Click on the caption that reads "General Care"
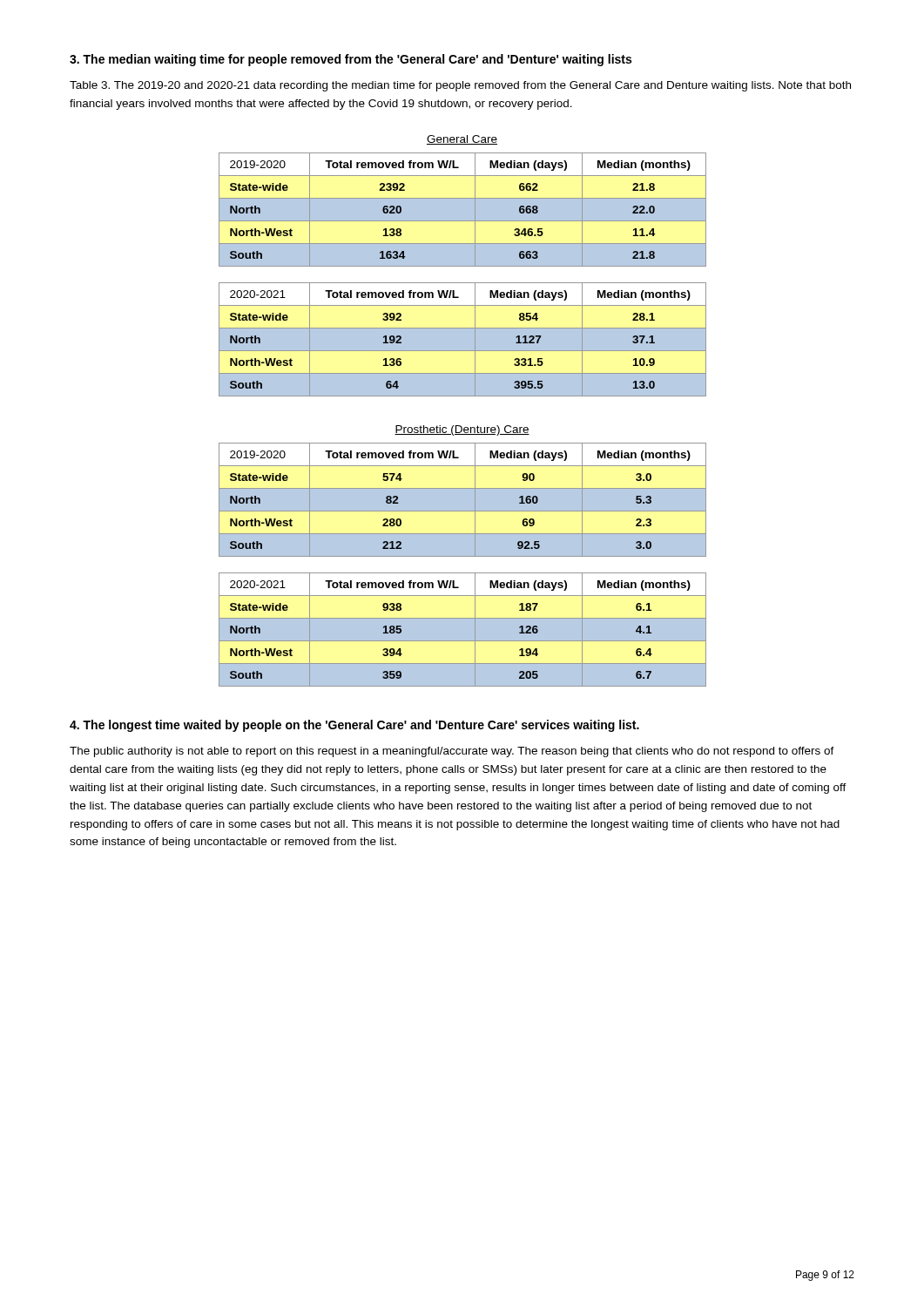 (462, 139)
